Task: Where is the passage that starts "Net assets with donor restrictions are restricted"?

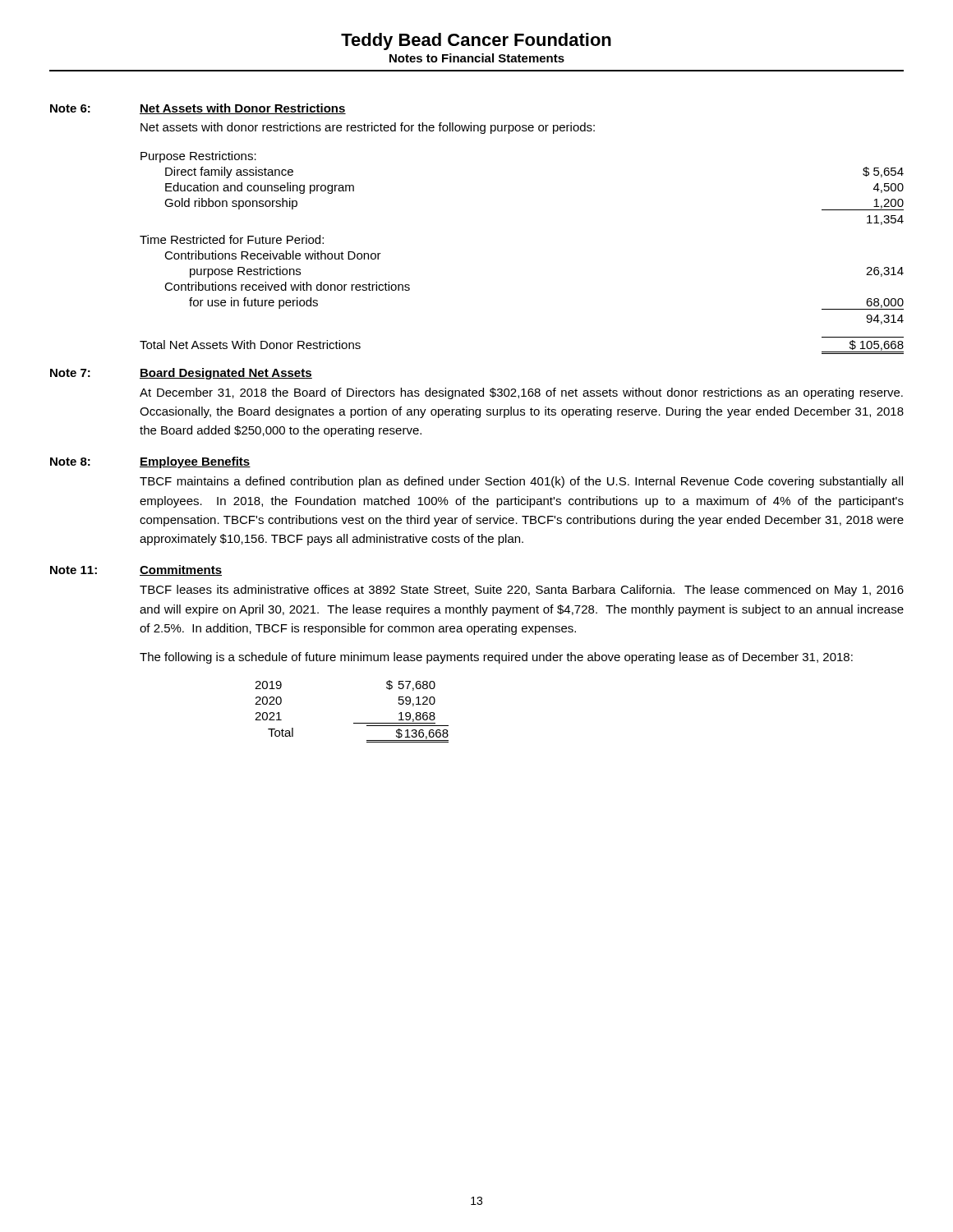Action: (x=522, y=128)
